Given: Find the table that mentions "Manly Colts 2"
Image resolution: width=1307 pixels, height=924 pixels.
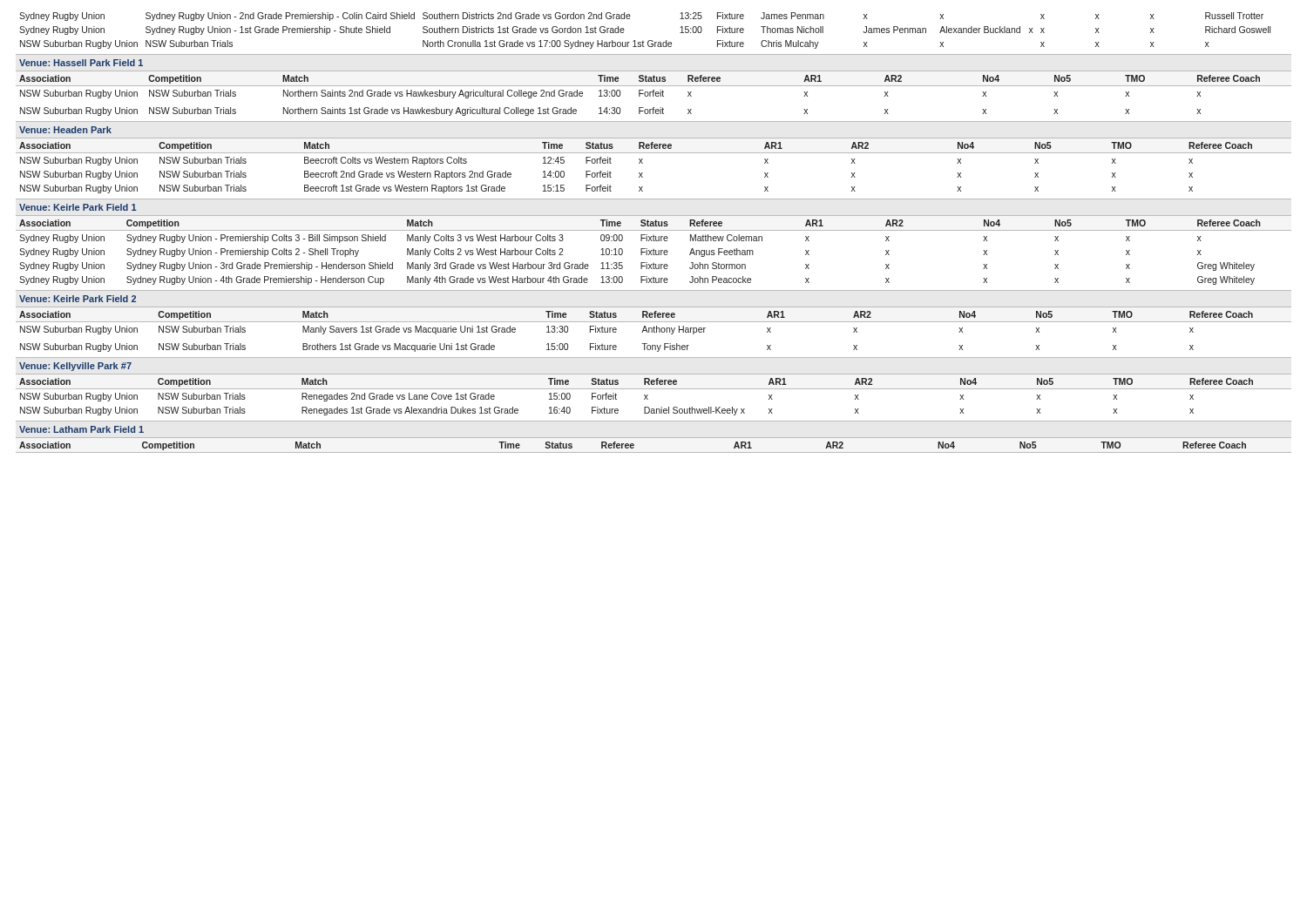Looking at the screenshot, I should tap(654, 251).
